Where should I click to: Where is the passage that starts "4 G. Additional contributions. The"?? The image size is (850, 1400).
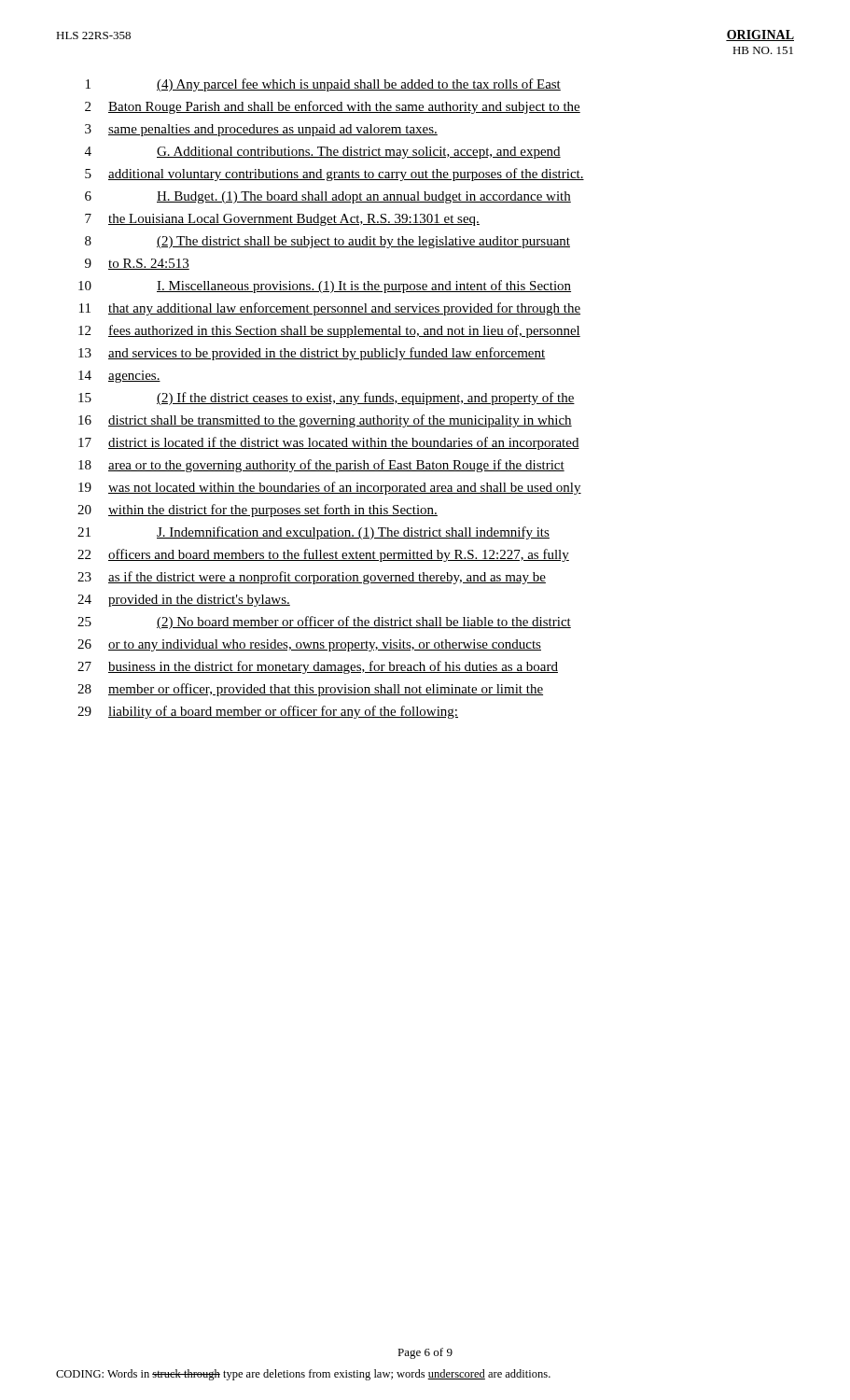point(425,152)
